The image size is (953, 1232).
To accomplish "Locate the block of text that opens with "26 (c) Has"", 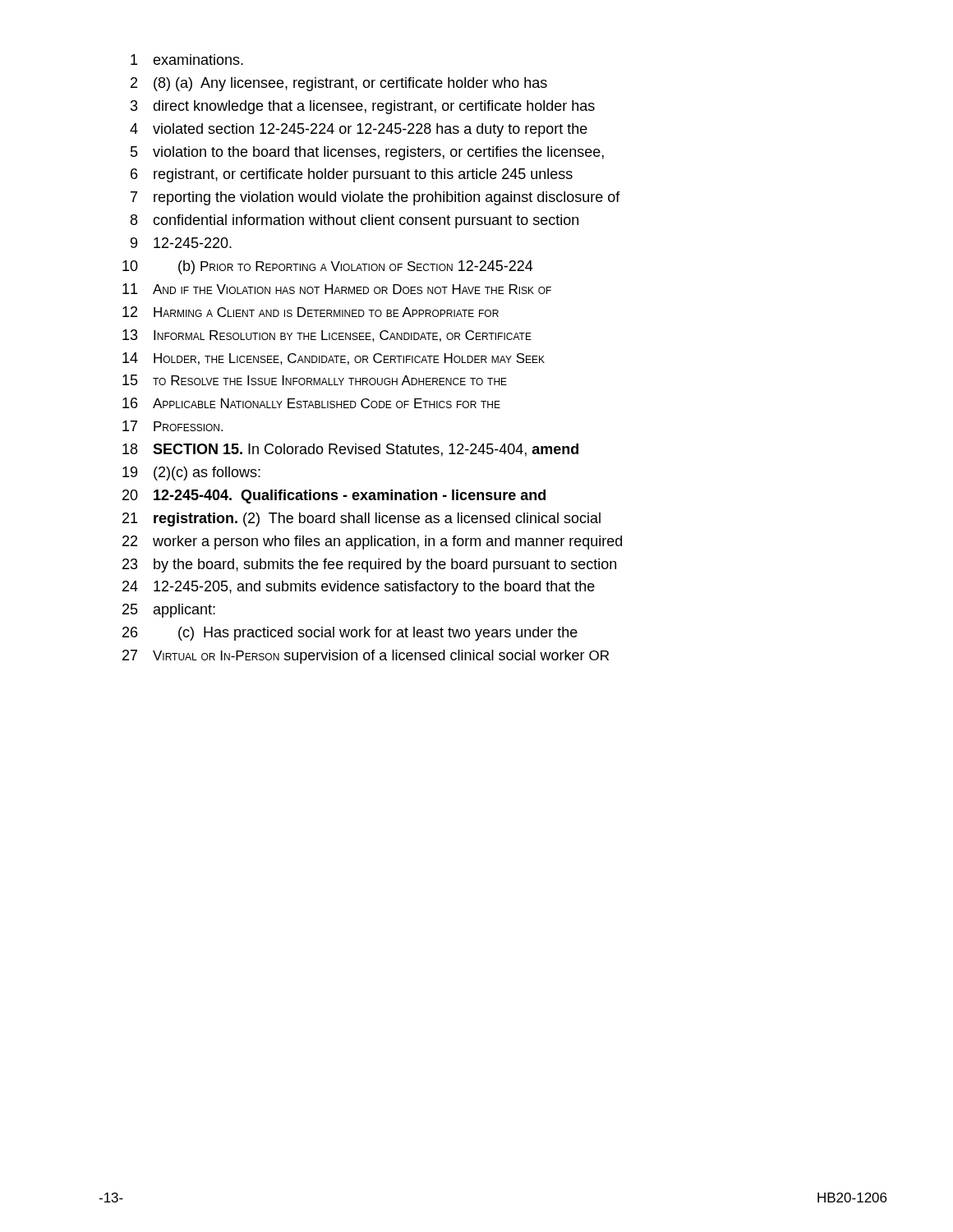I will tap(493, 633).
